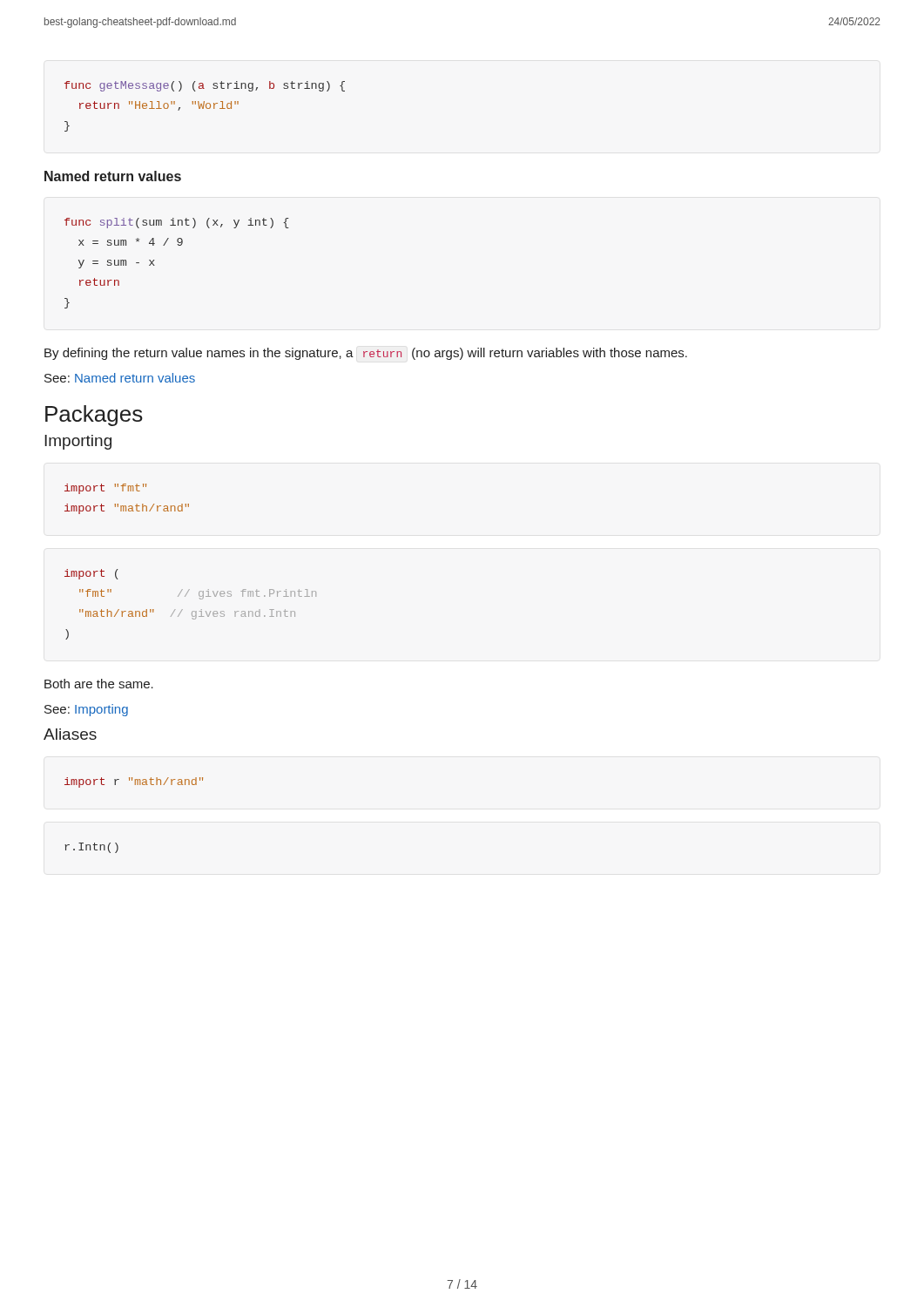Find "See: Importing" on this page
924x1307 pixels.
tap(86, 709)
